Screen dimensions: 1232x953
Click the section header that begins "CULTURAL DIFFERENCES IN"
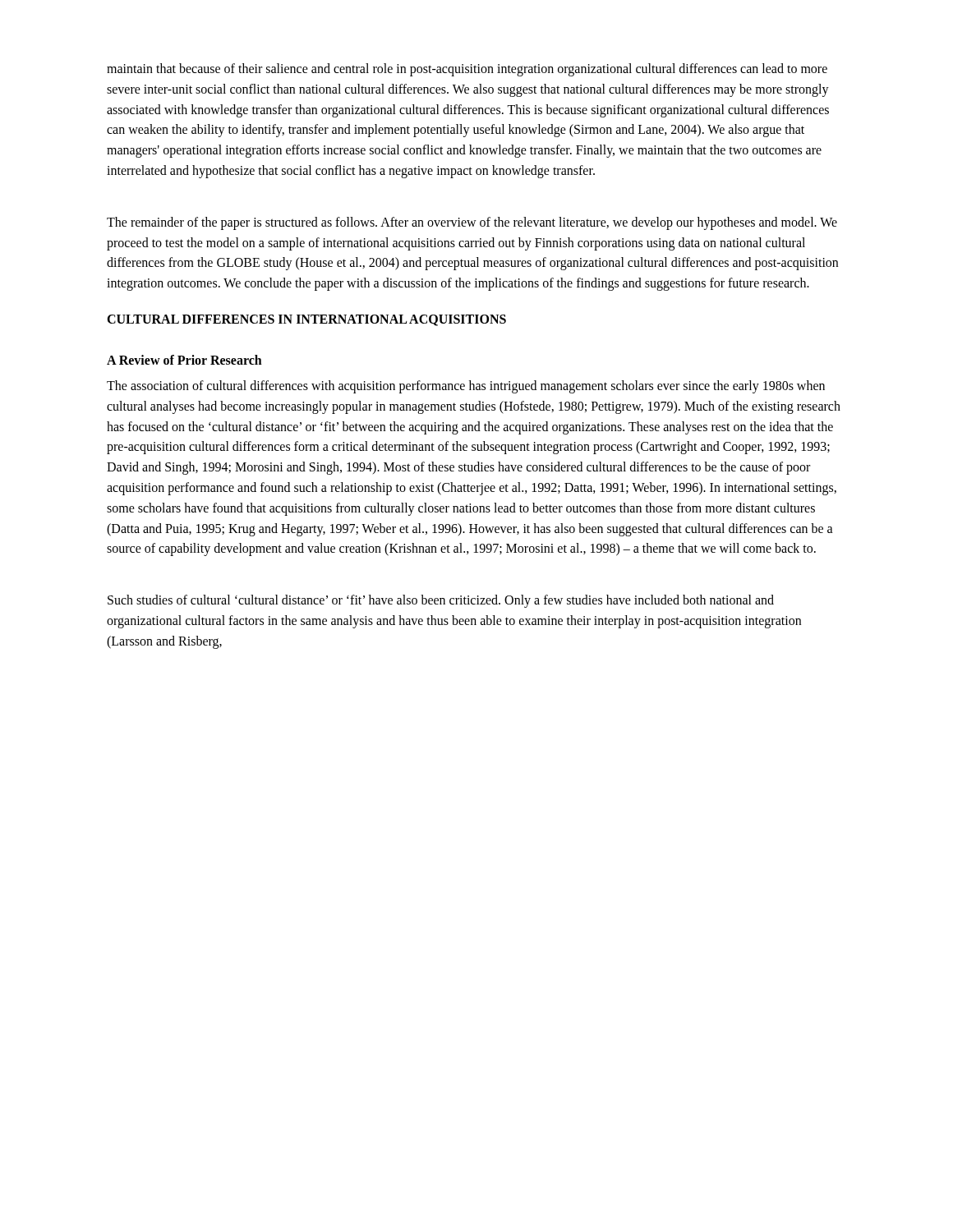pos(307,319)
